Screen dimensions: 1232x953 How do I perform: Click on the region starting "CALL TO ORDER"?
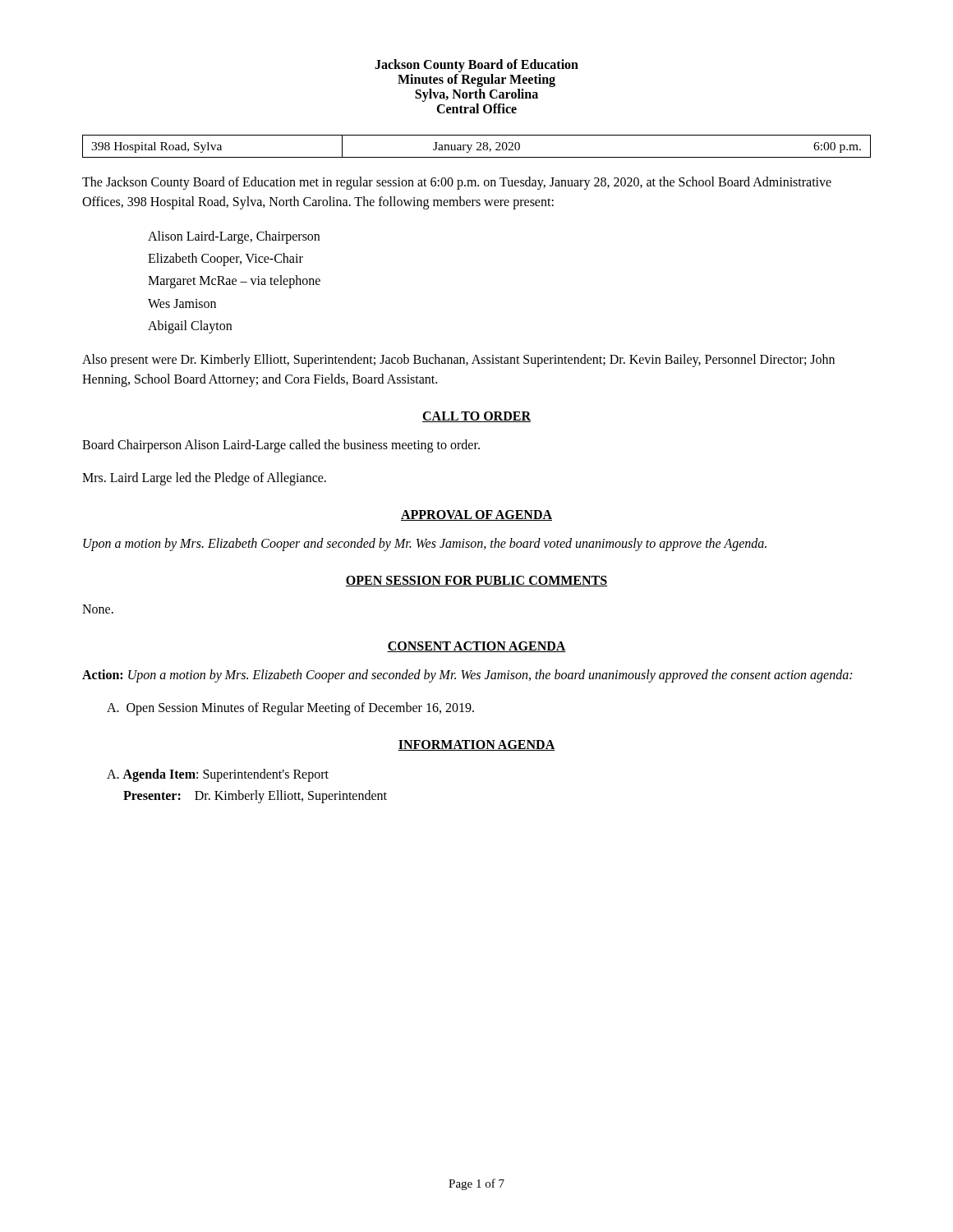(476, 416)
